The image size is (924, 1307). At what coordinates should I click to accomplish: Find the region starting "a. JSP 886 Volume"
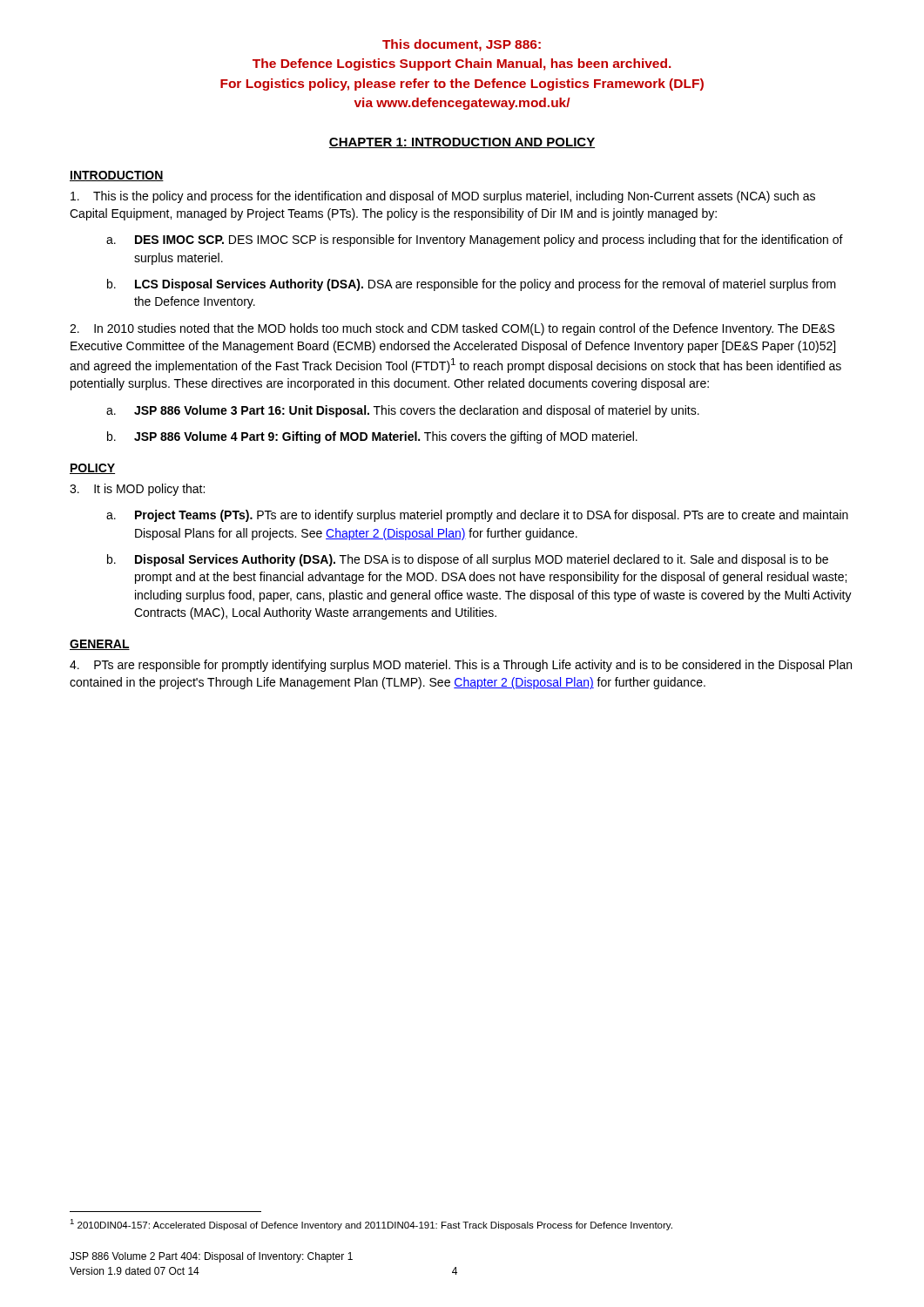tap(480, 410)
